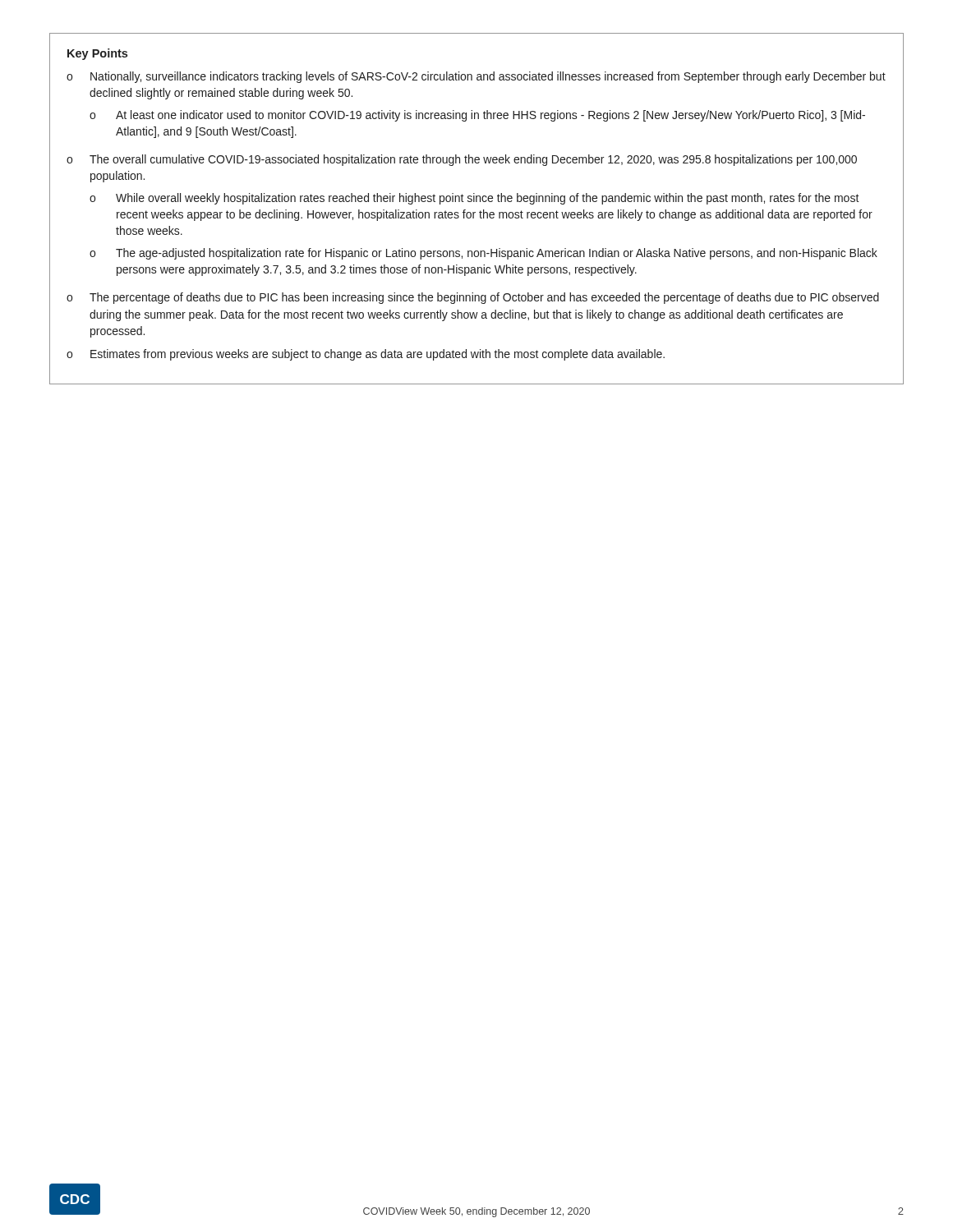Click on the text block starting "Key Points"

(97, 53)
